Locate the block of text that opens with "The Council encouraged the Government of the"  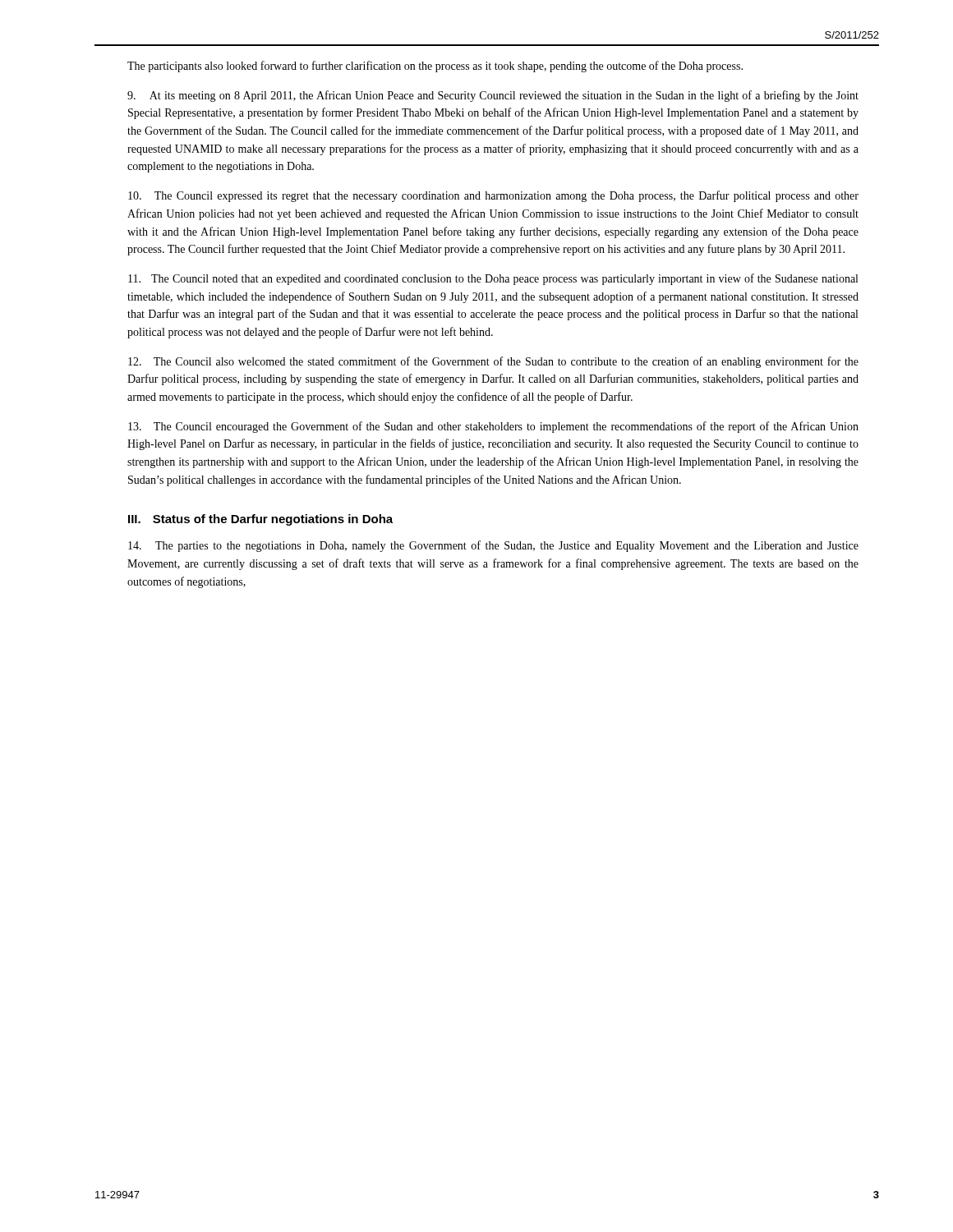[493, 453]
